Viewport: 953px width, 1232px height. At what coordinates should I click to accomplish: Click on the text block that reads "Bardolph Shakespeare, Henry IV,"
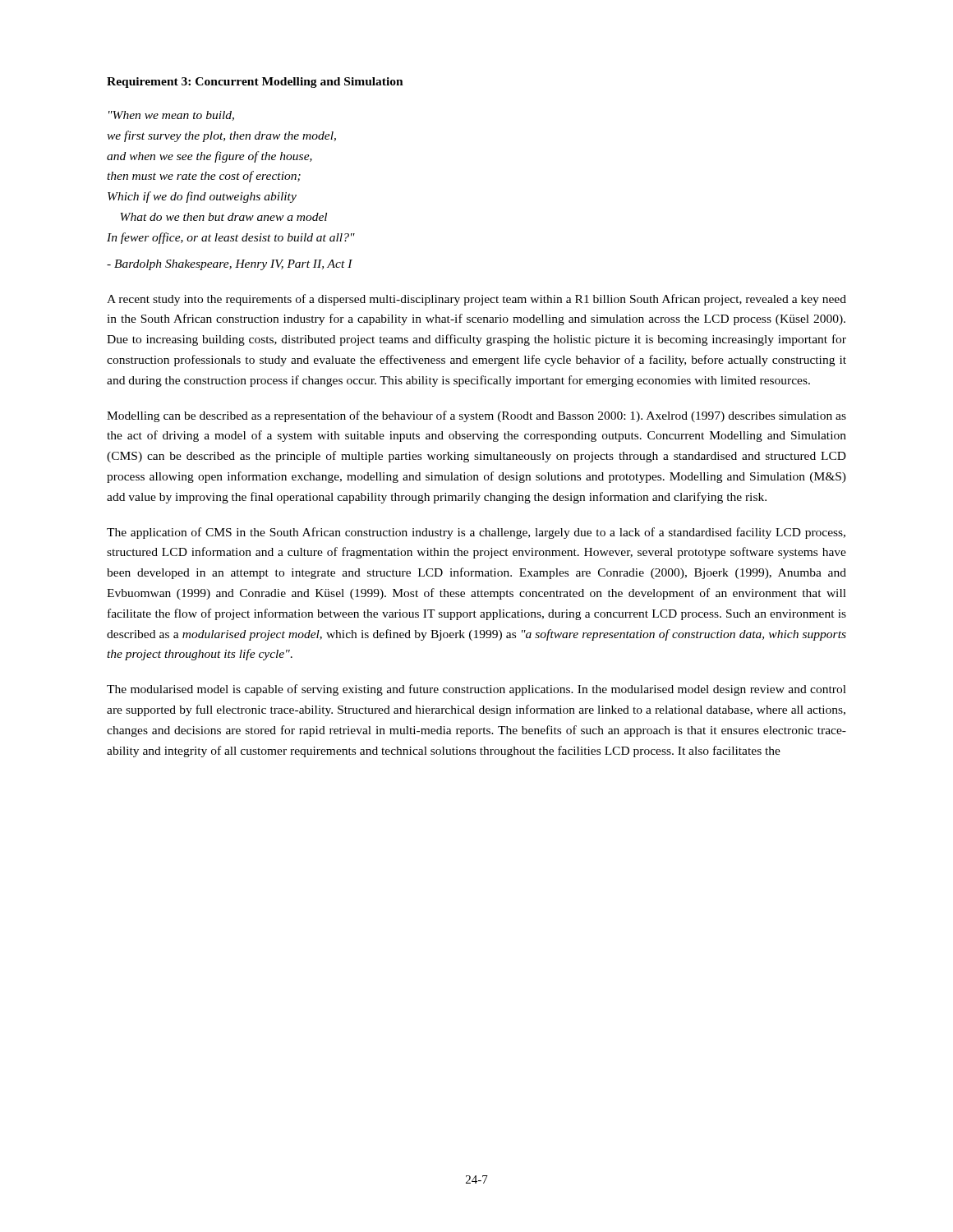click(229, 263)
